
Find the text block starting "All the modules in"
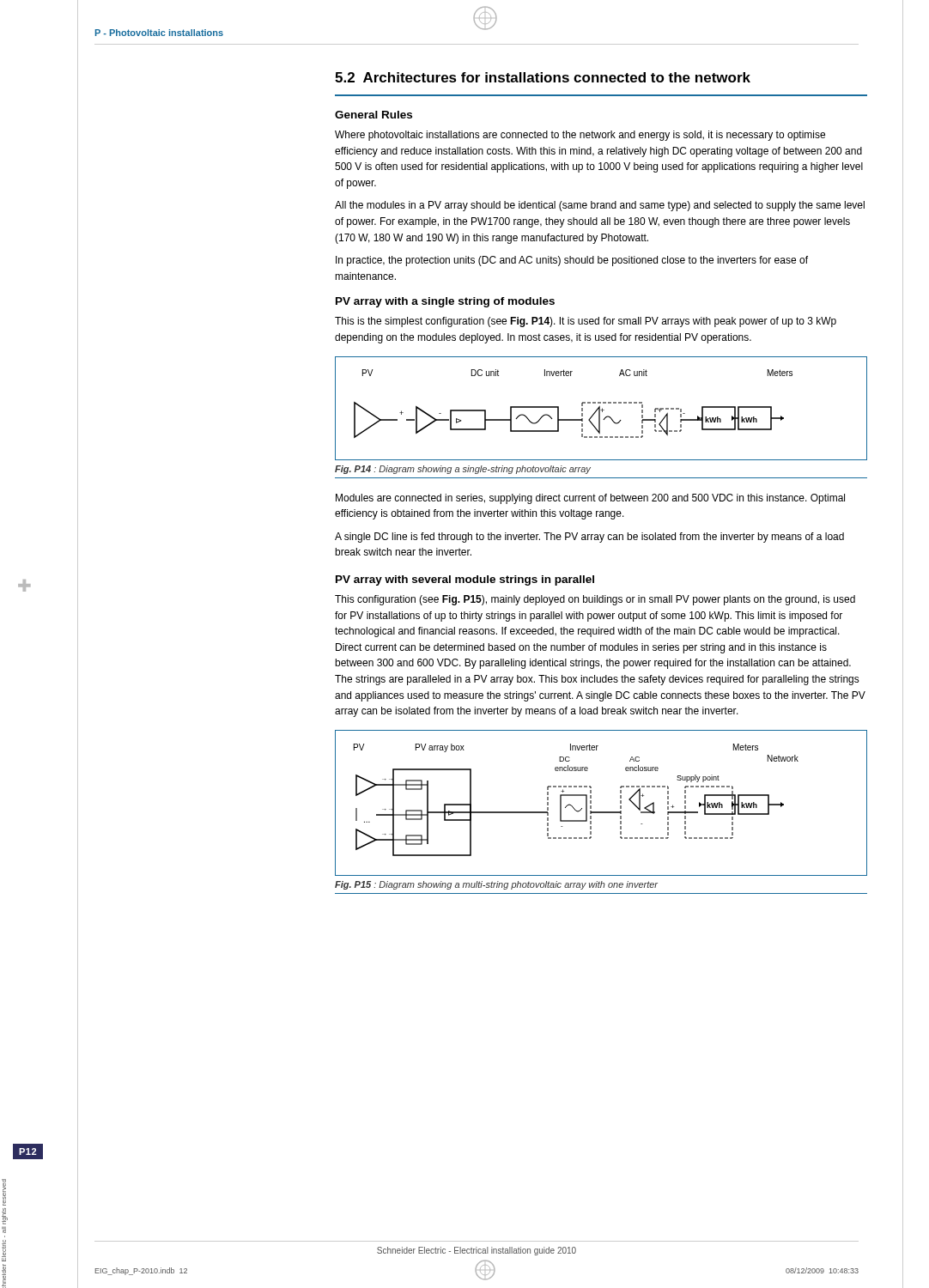600,222
